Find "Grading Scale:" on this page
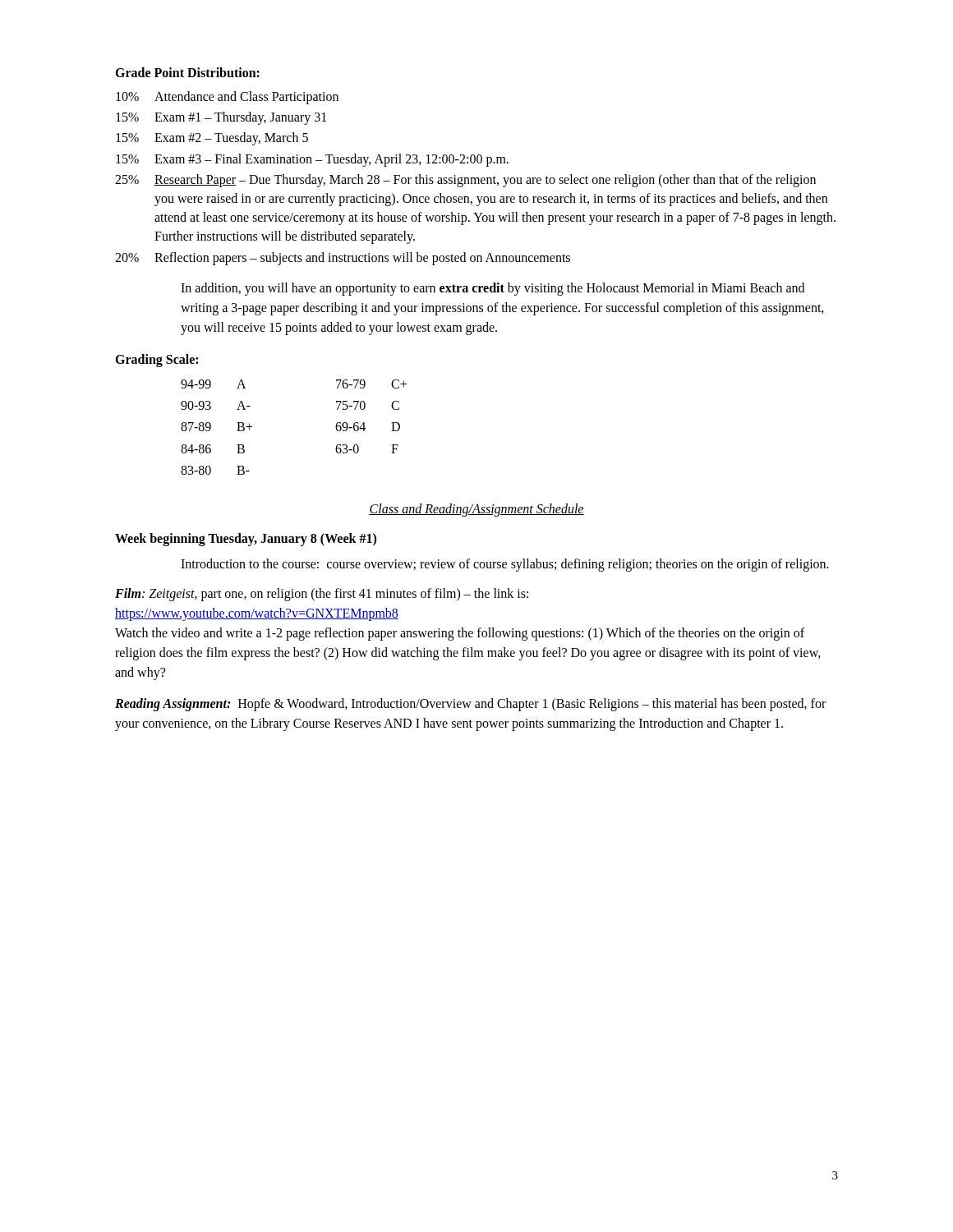The height and width of the screenshot is (1232, 953). point(157,359)
